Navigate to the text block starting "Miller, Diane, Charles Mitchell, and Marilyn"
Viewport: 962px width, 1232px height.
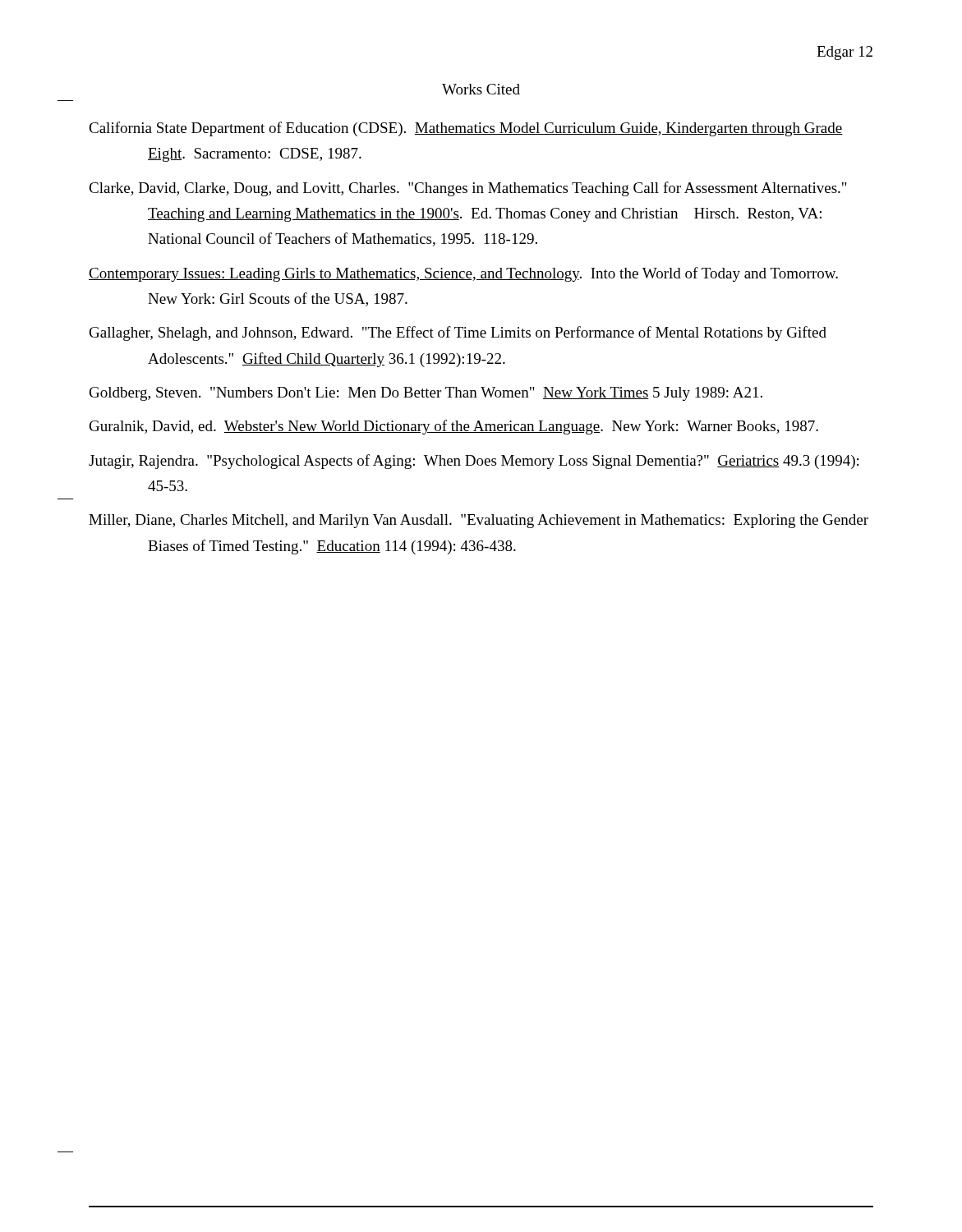pyautogui.click(x=479, y=533)
